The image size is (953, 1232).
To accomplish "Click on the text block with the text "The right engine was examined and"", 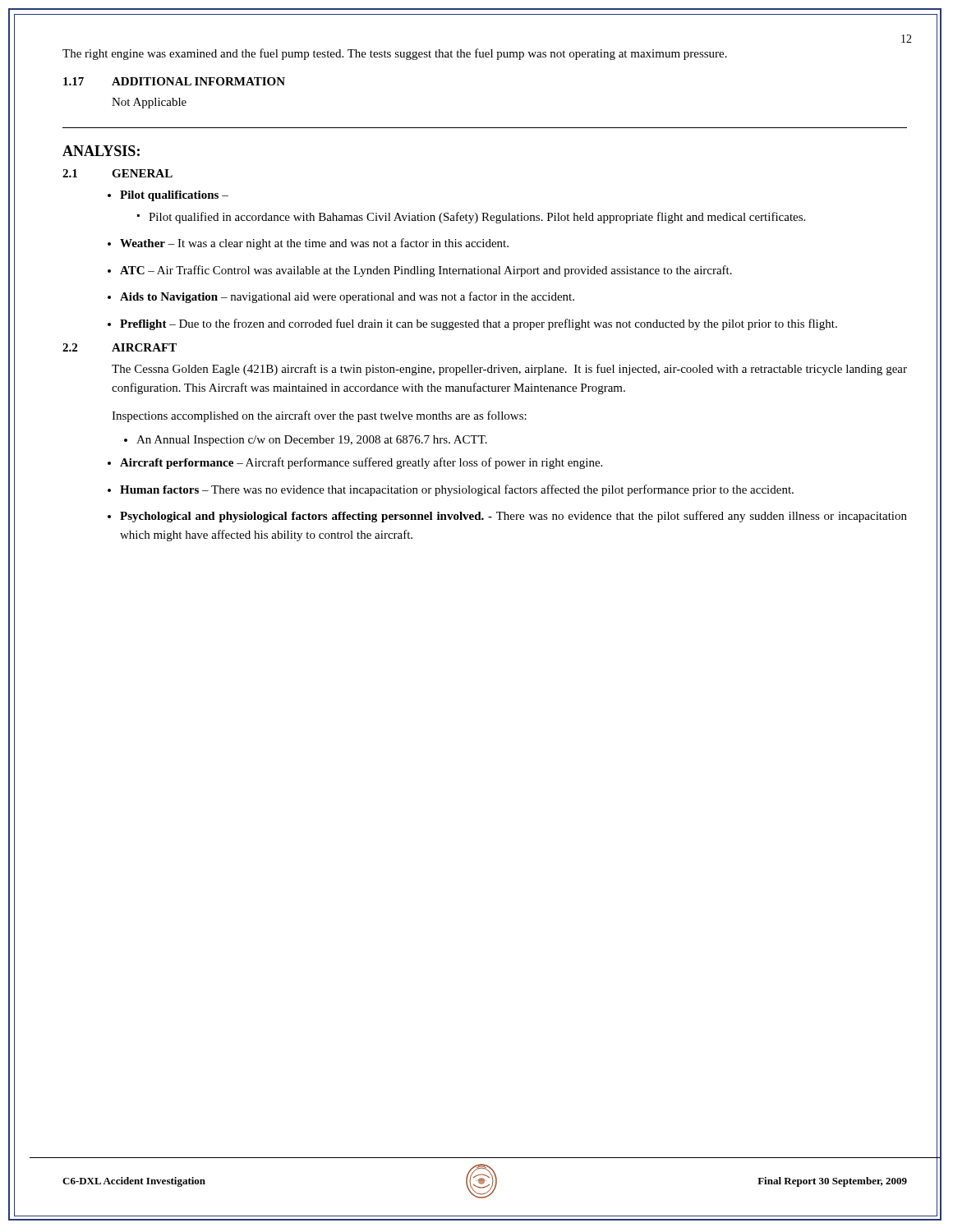I will [395, 53].
